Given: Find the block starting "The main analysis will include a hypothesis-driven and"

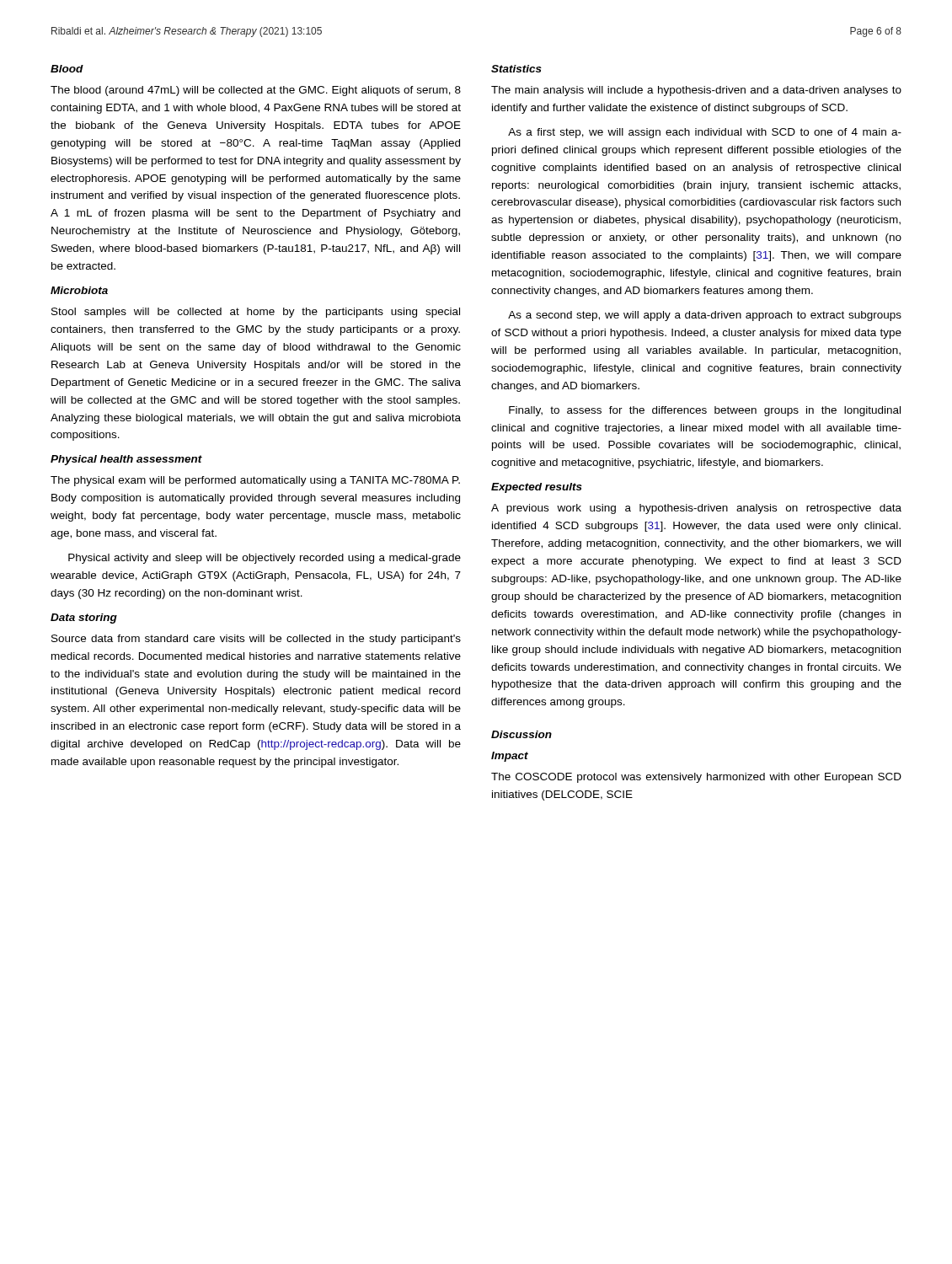Looking at the screenshot, I should click(x=696, y=277).
